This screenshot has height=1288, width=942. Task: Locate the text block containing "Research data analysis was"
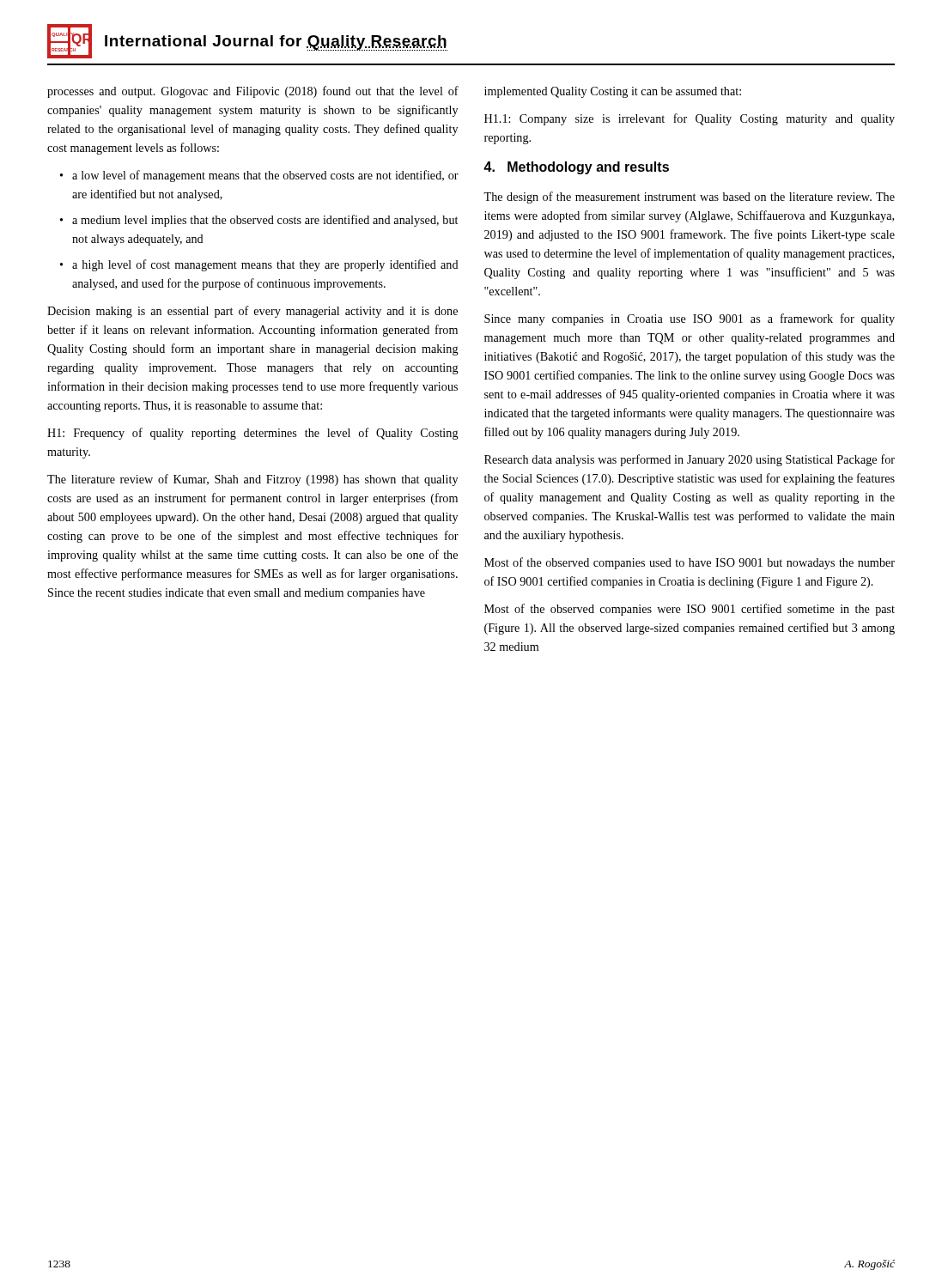click(x=689, y=497)
